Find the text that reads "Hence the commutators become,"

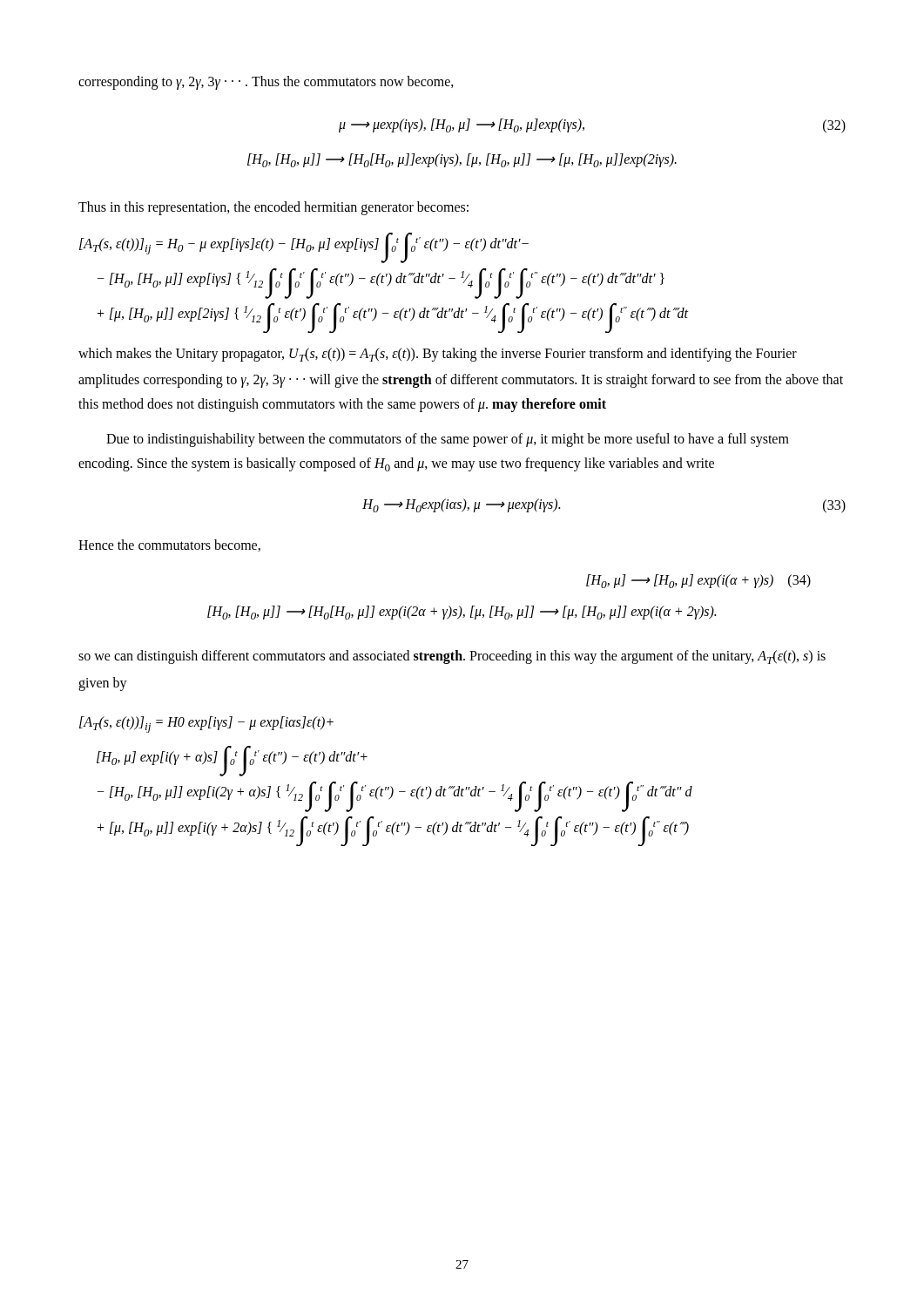coord(170,545)
